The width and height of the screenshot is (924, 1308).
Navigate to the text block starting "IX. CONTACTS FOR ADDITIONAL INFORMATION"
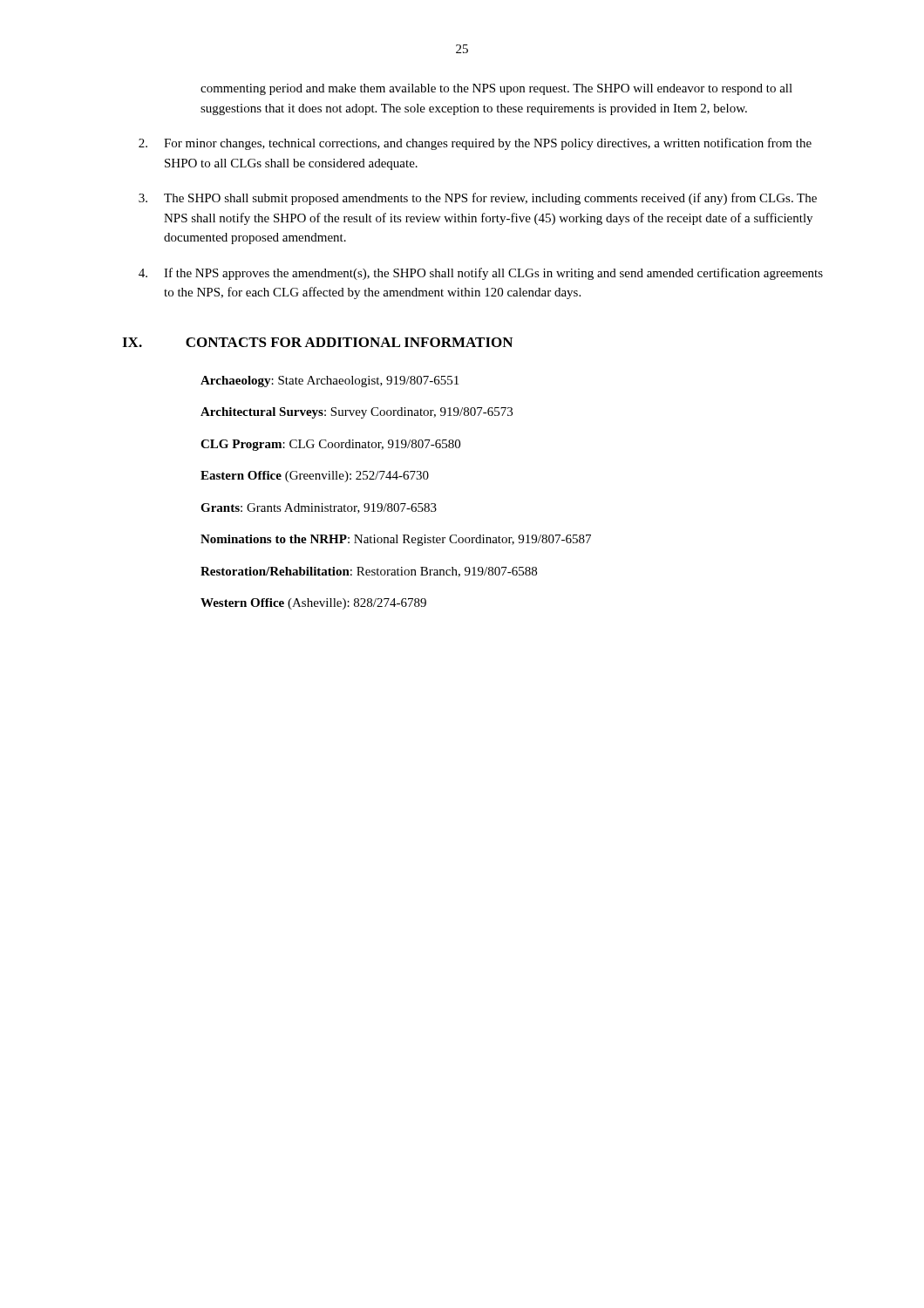318,342
